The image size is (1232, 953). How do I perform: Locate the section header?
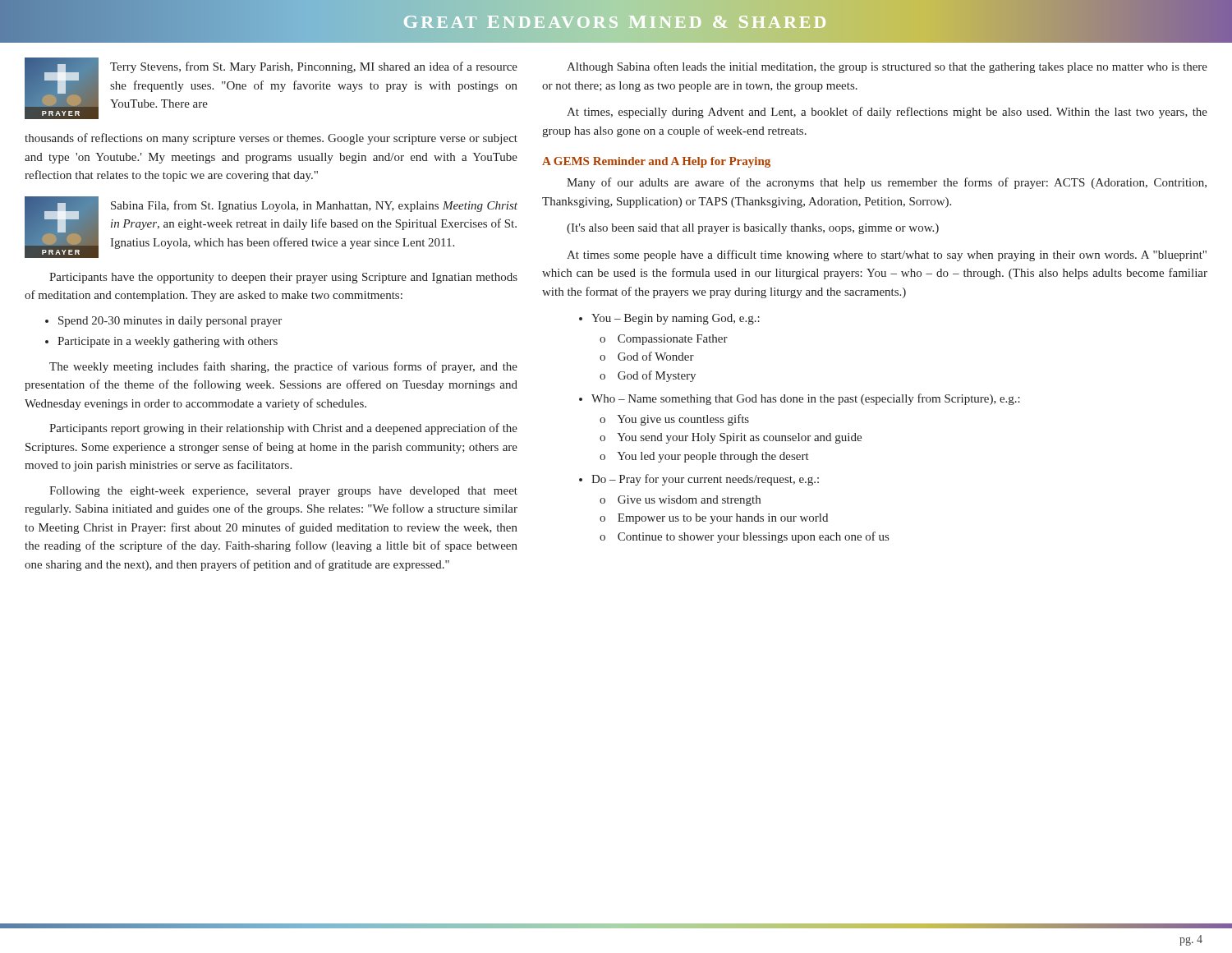pyautogui.click(x=656, y=161)
